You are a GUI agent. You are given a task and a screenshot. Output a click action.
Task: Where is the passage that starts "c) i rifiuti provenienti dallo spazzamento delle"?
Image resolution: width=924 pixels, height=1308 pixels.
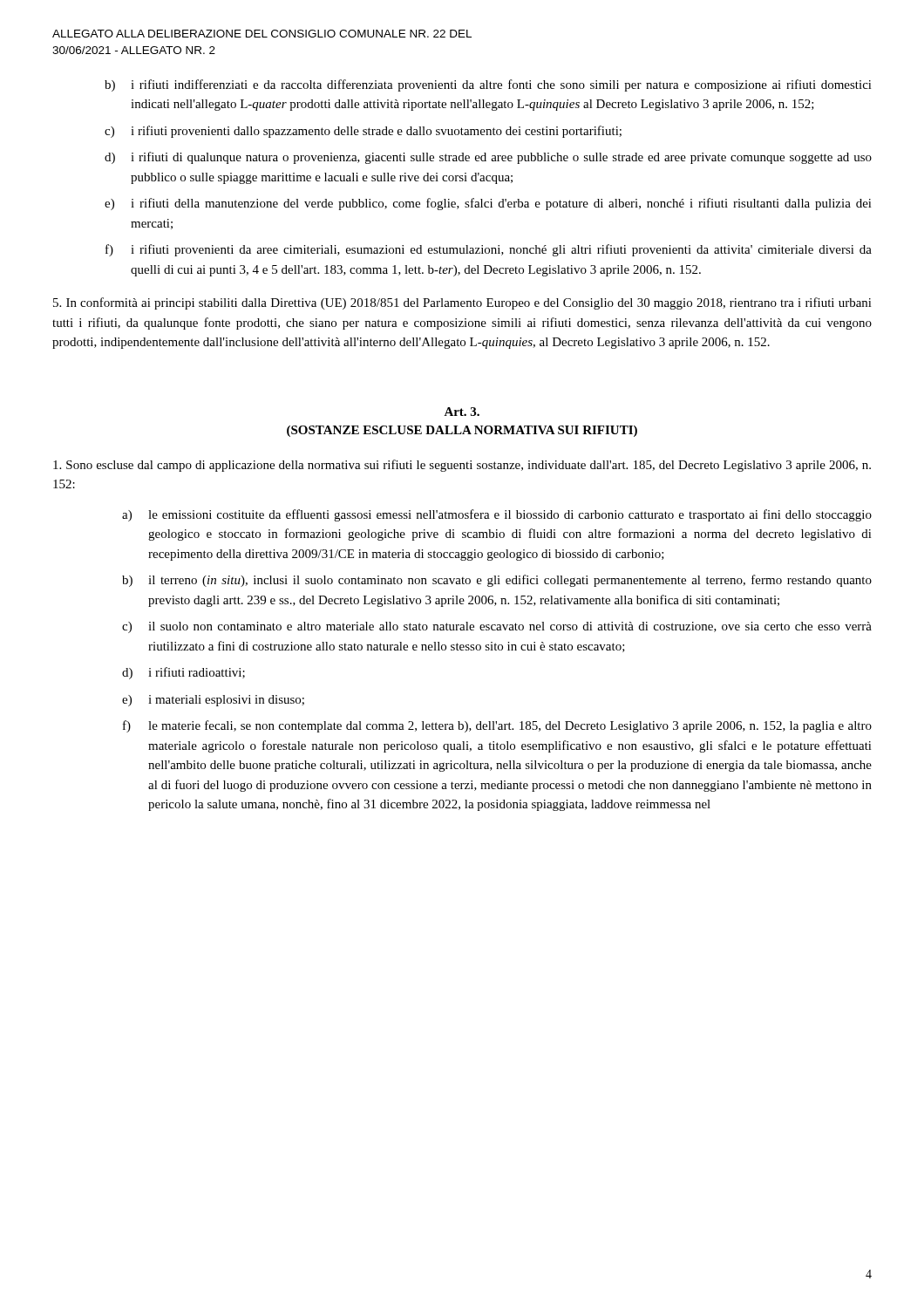(x=488, y=131)
